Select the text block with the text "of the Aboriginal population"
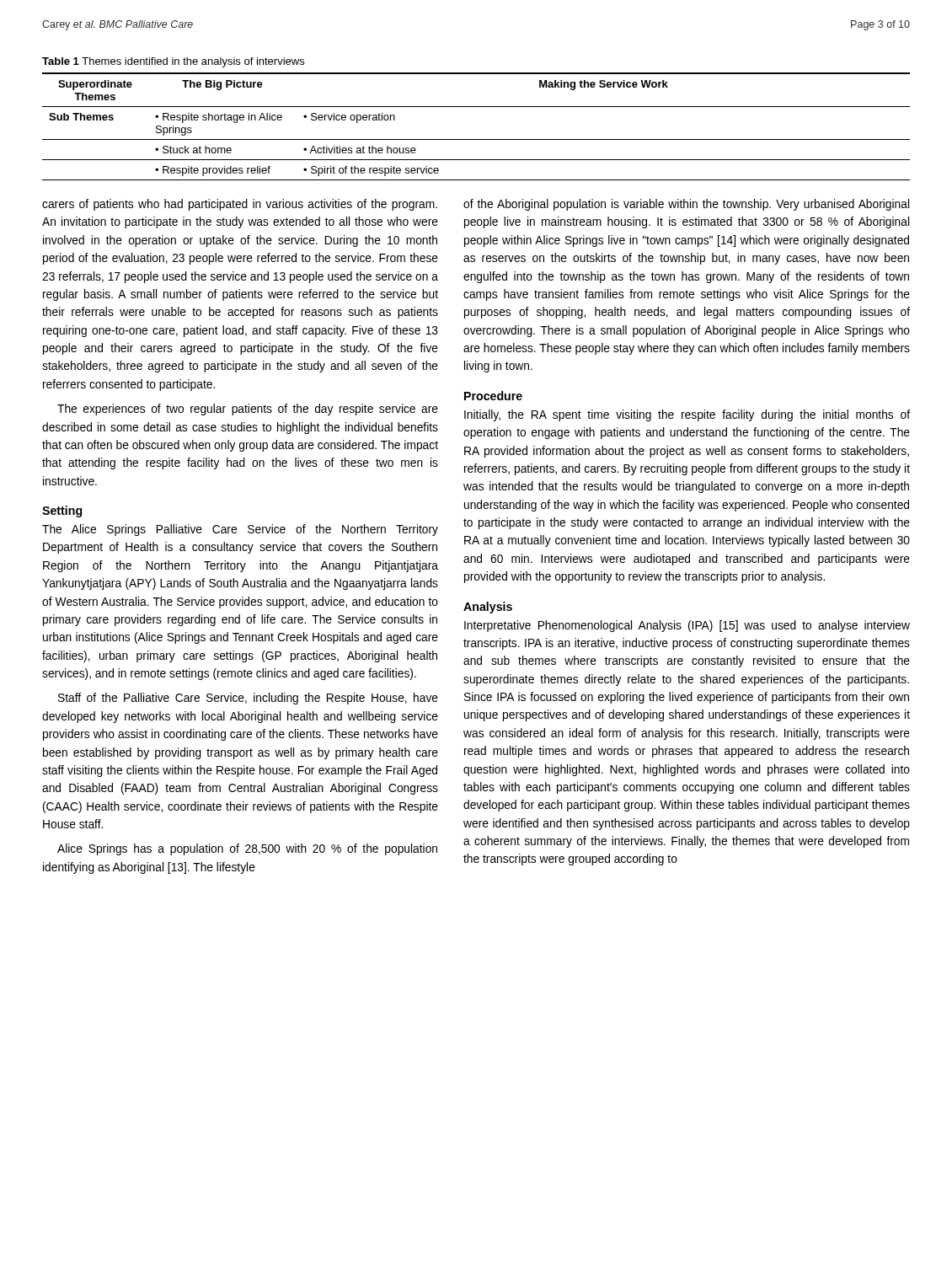Screen dimensions: 1264x952 pos(687,285)
